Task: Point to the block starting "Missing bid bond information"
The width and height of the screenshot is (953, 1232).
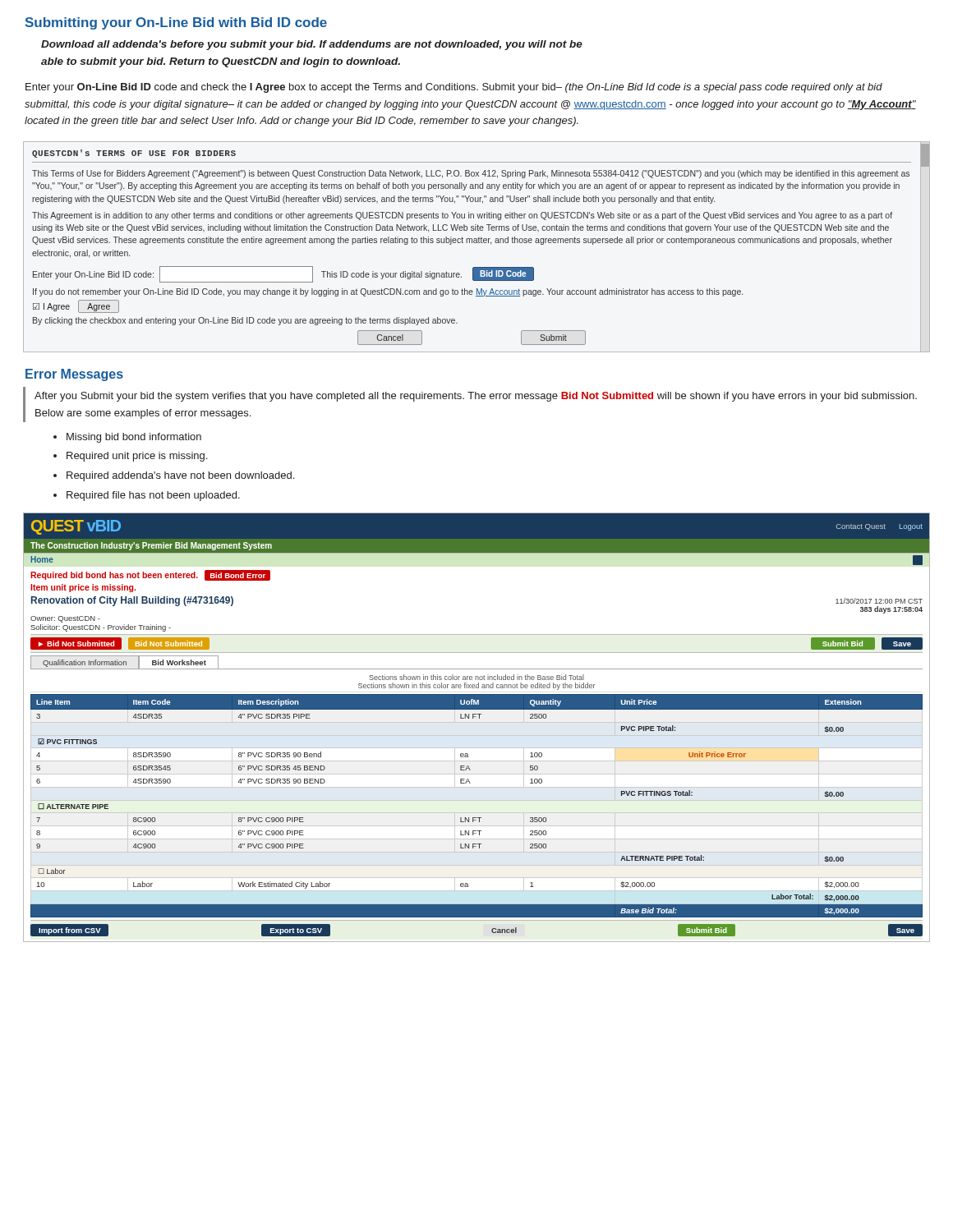Action: point(127,438)
